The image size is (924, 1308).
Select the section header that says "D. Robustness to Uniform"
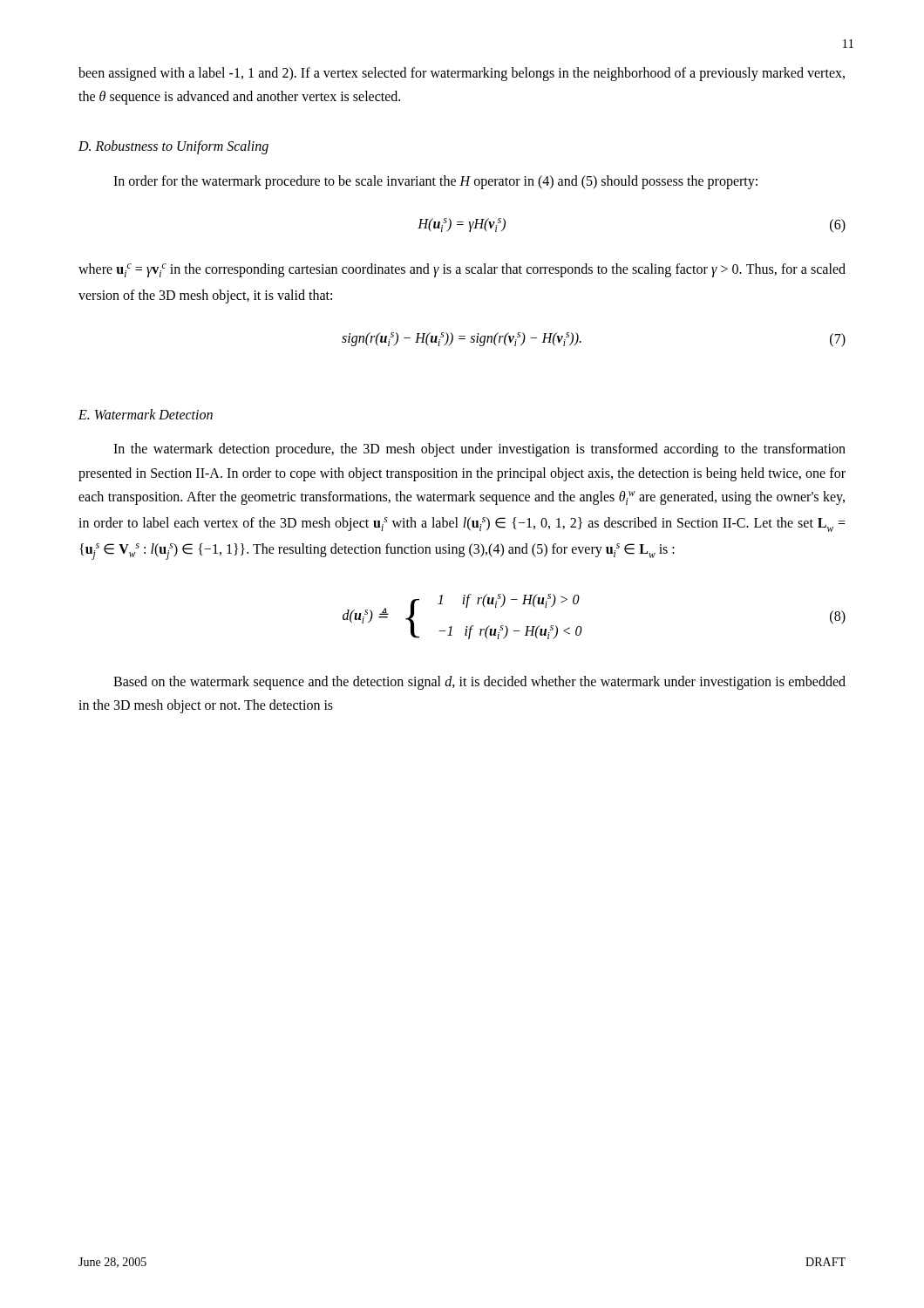pyautogui.click(x=174, y=146)
